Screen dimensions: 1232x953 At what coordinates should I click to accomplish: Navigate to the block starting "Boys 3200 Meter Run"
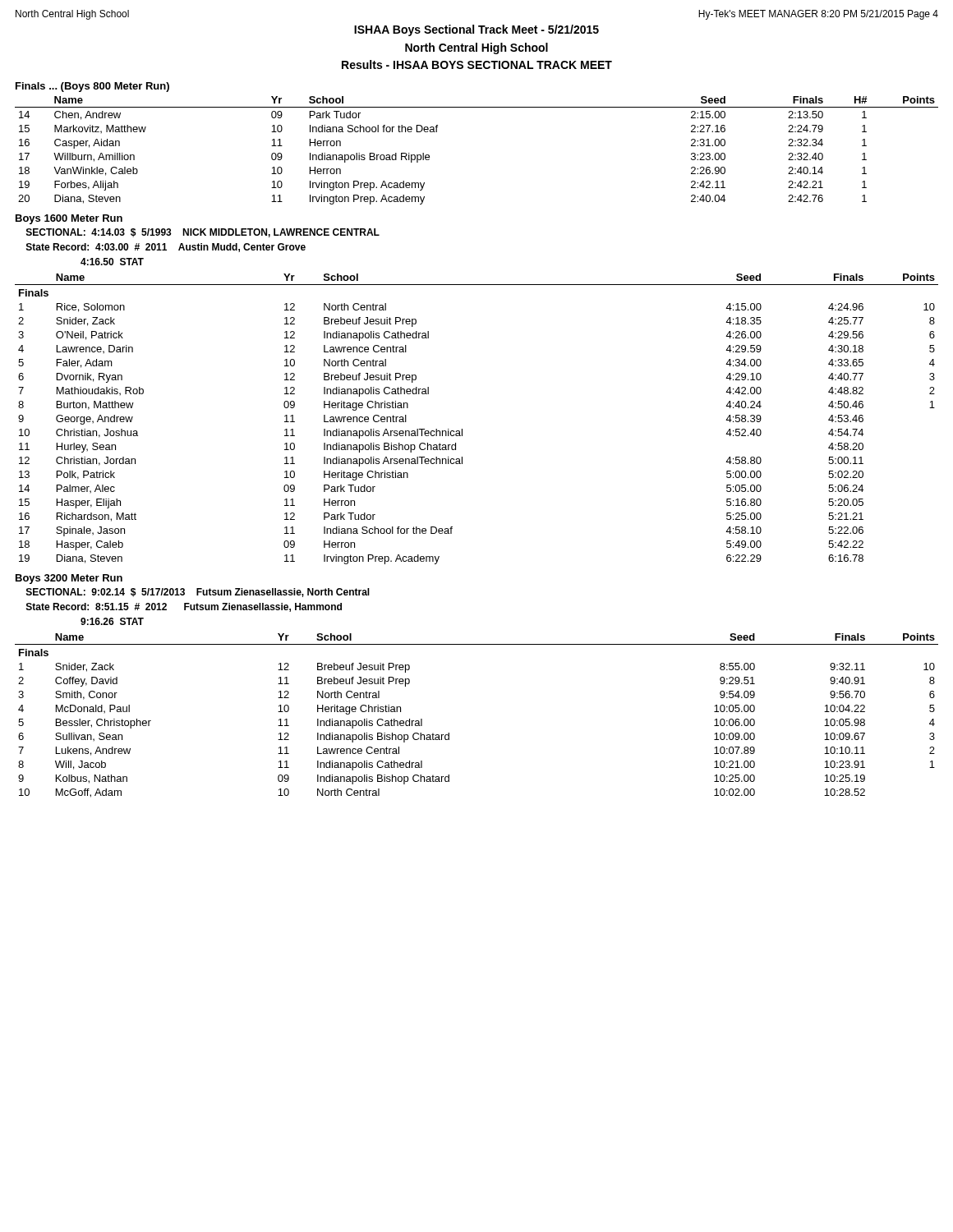(x=69, y=578)
